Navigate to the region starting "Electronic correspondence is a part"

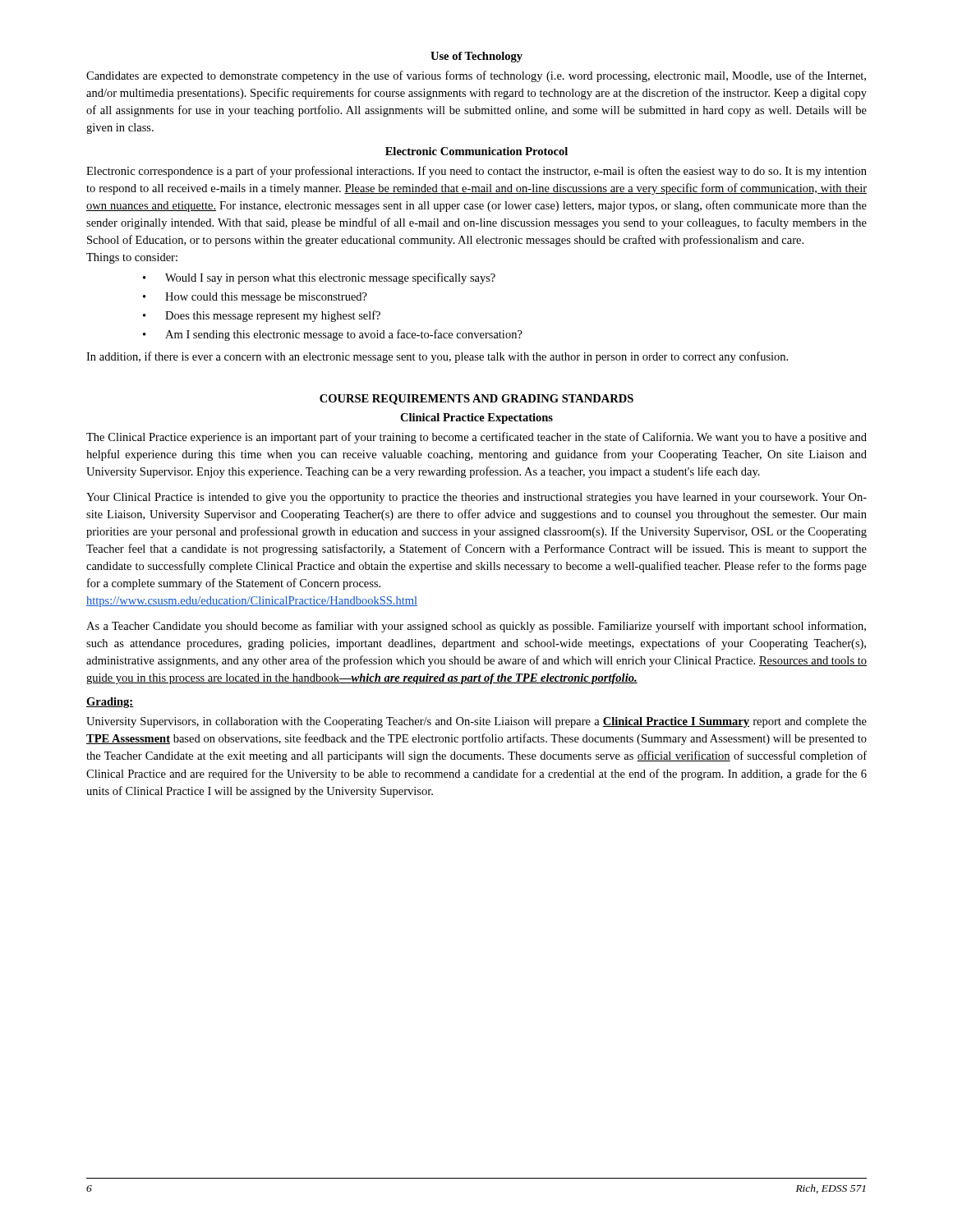tap(476, 214)
